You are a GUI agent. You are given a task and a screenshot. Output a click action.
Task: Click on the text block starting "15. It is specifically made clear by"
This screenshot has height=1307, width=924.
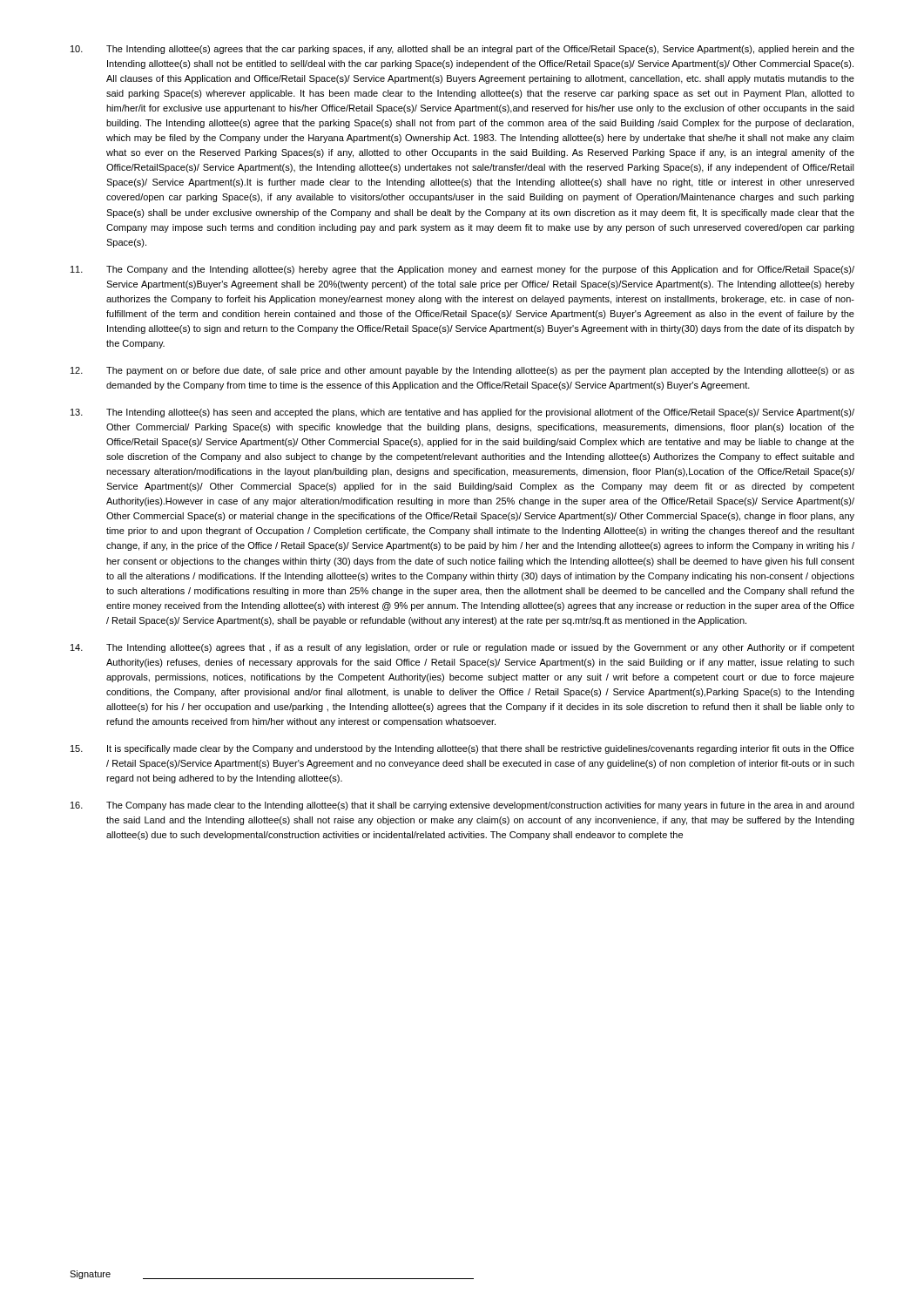[x=462, y=764]
